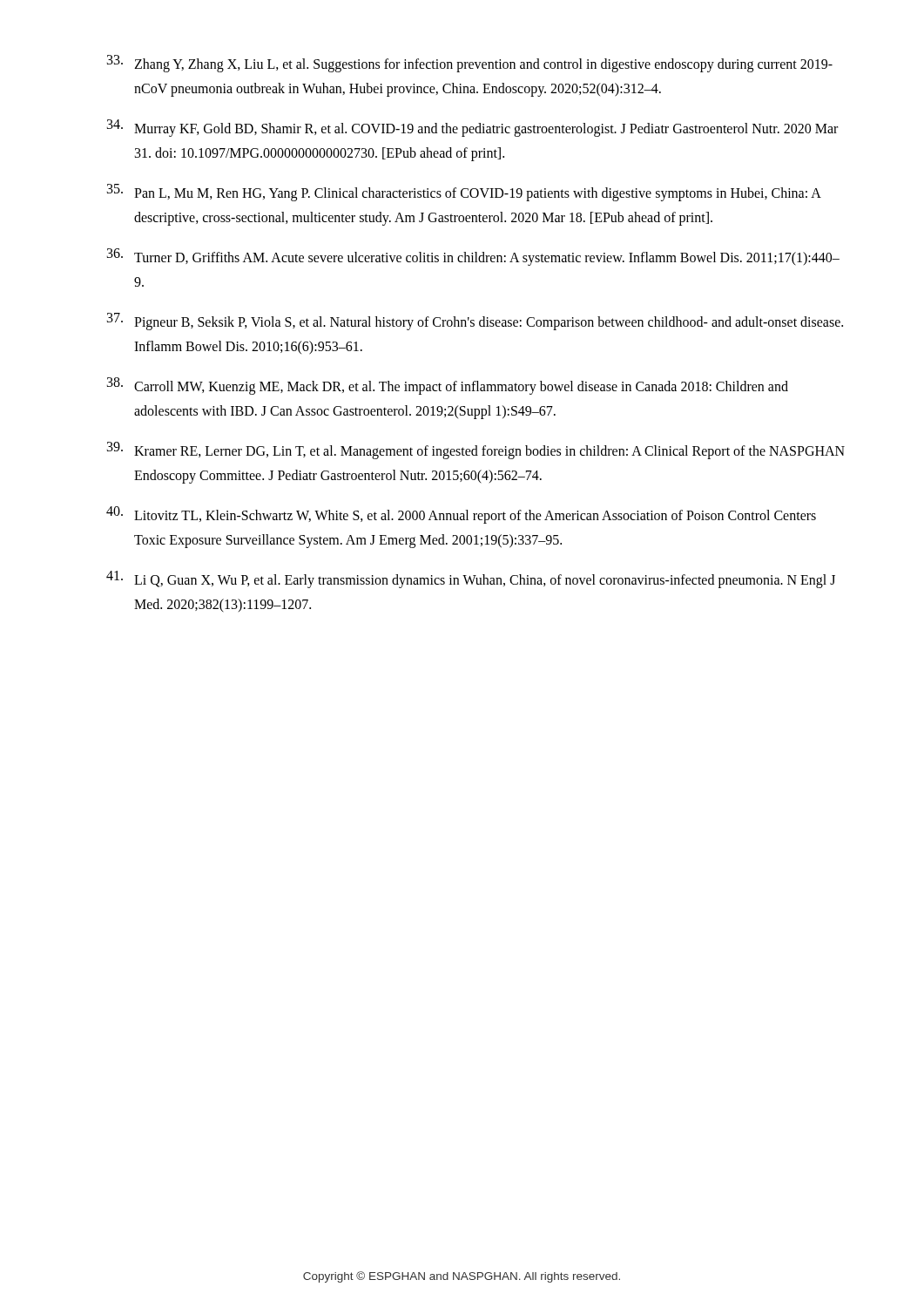The image size is (924, 1307).
Task: Click on the list item with the text "40. Litovitz TL, Klein-Schwartz W, White"
Action: pos(462,528)
